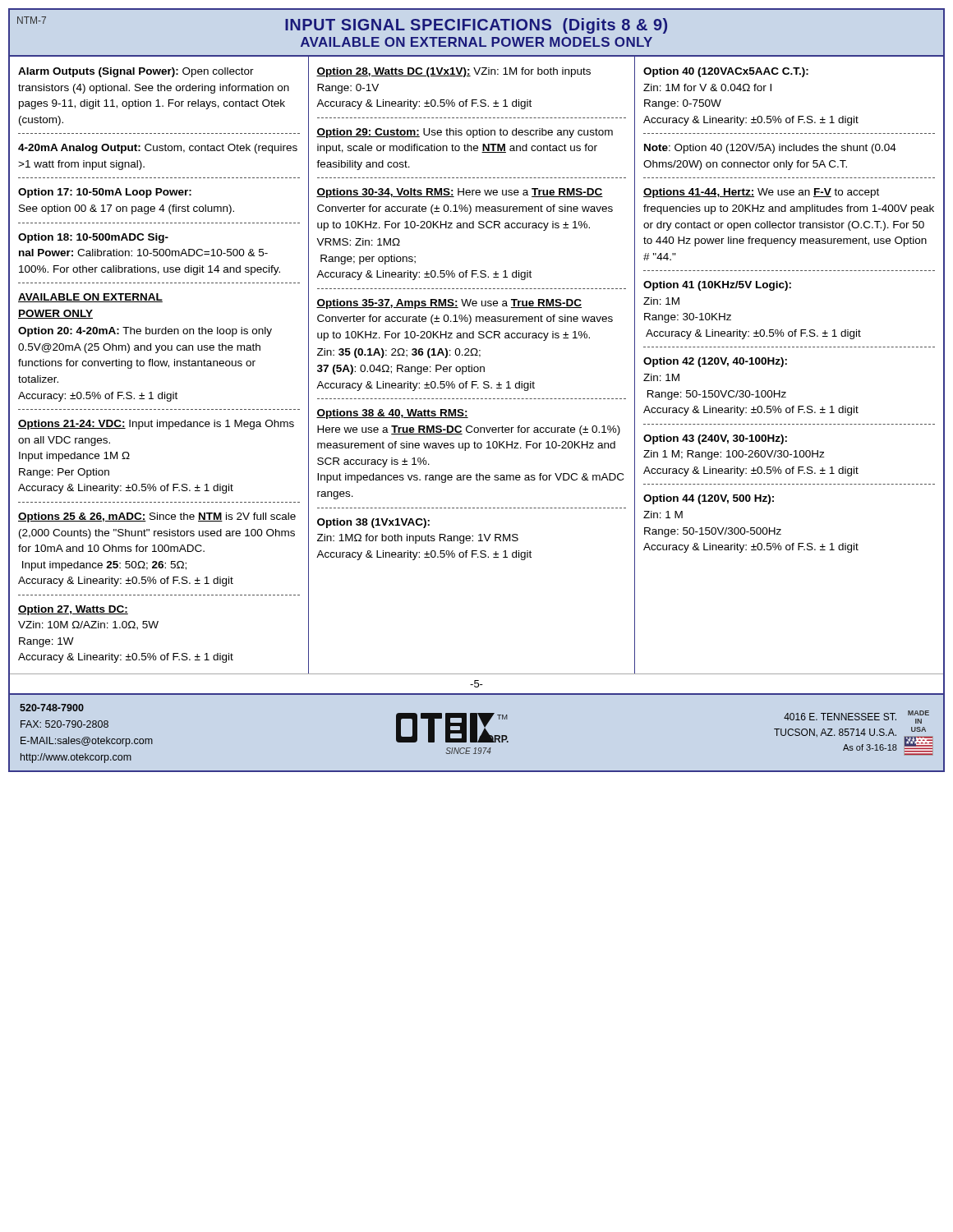This screenshot has width=953, height=1232.
Task: Select the text block containing "Option 18: 10-500mADC Sig-nal Power: Calibration: 10-500mADC=10-500"
Action: click(x=159, y=253)
